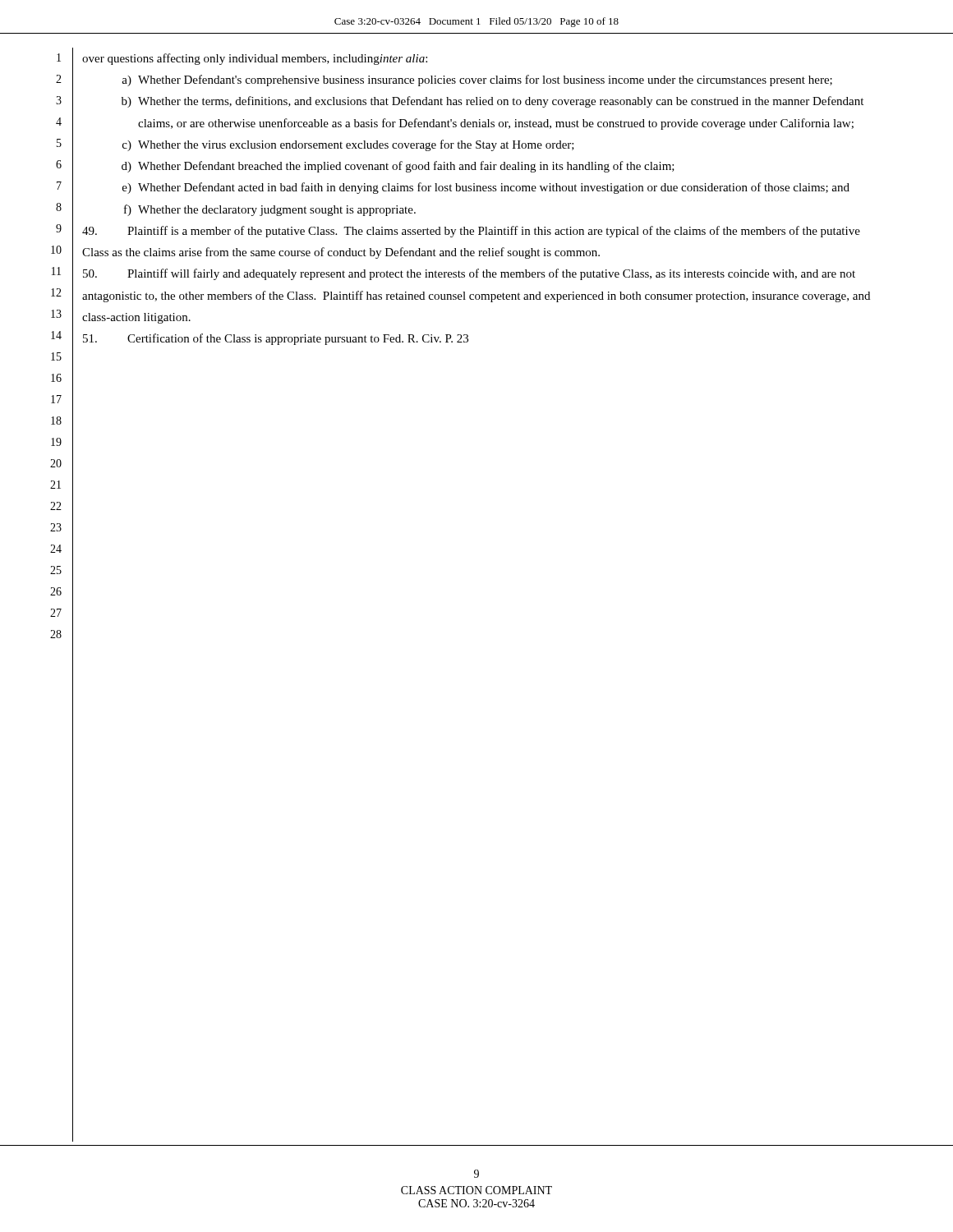Click on the list item containing "e) Whether Defendant acted in bad faith"
The height and width of the screenshot is (1232, 953).
(485, 188)
